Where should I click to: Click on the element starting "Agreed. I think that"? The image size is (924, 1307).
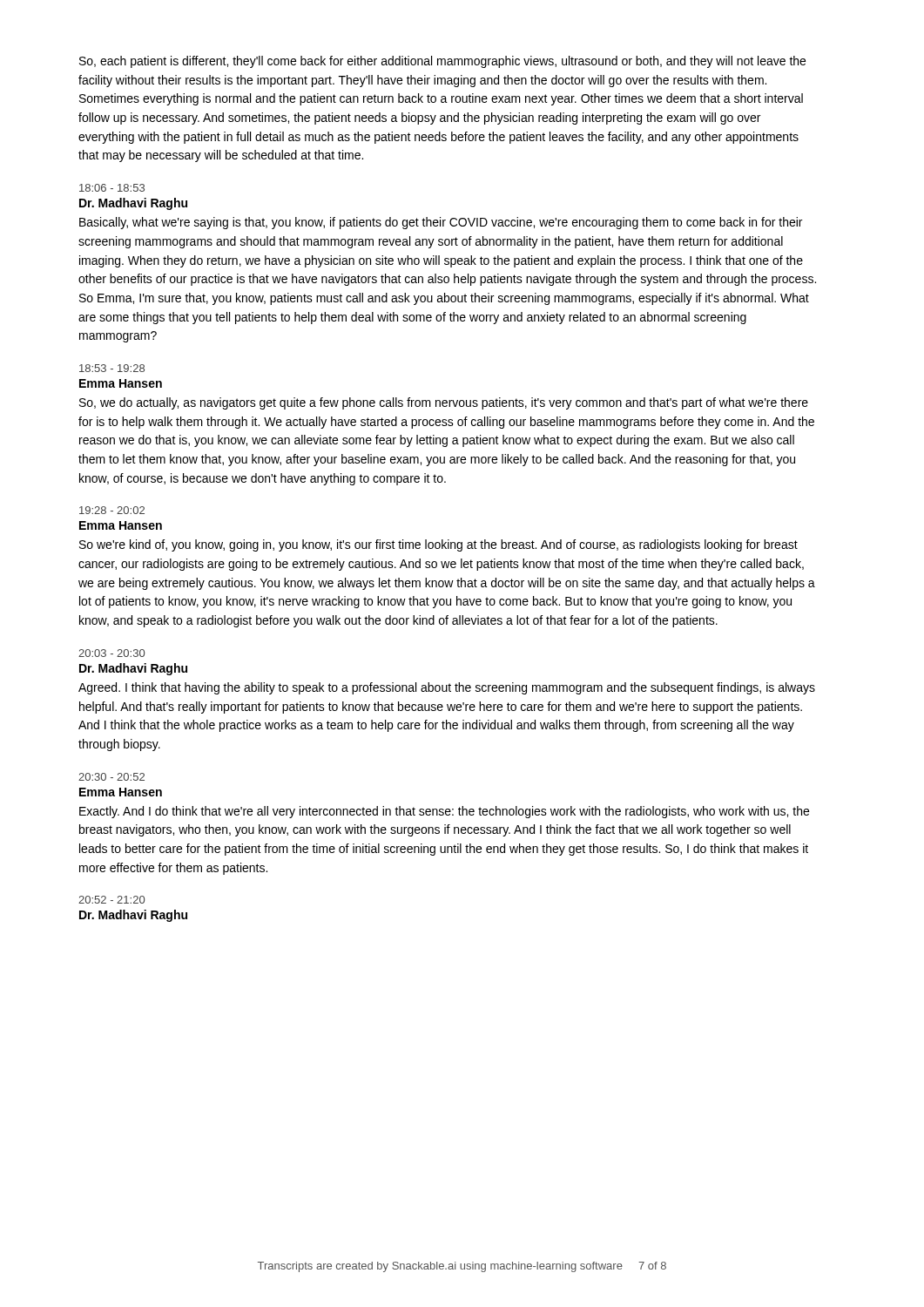click(x=447, y=716)
